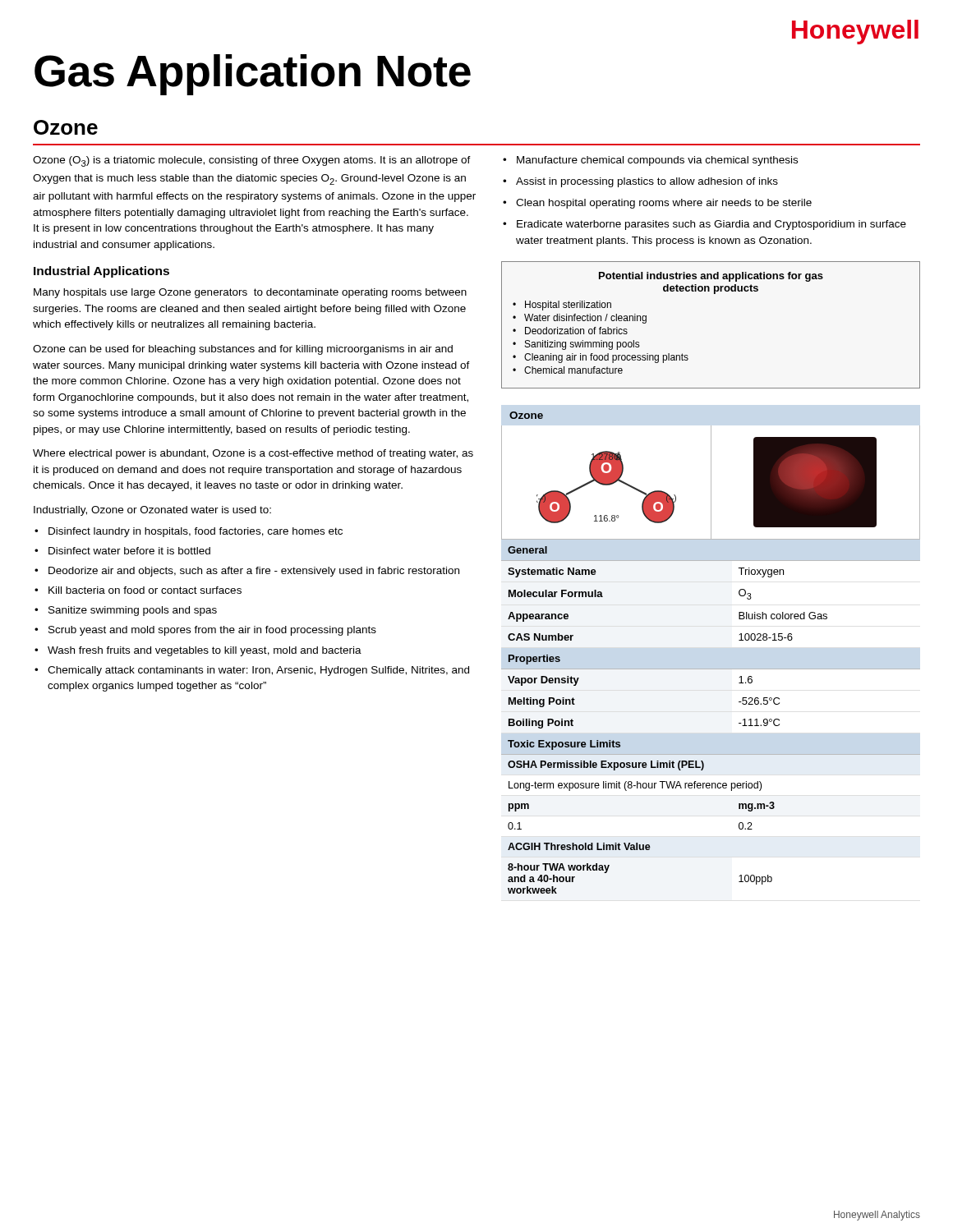This screenshot has width=953, height=1232.
Task: Locate the list item that says "•Assist in processing plastics to"
Action: [x=640, y=181]
